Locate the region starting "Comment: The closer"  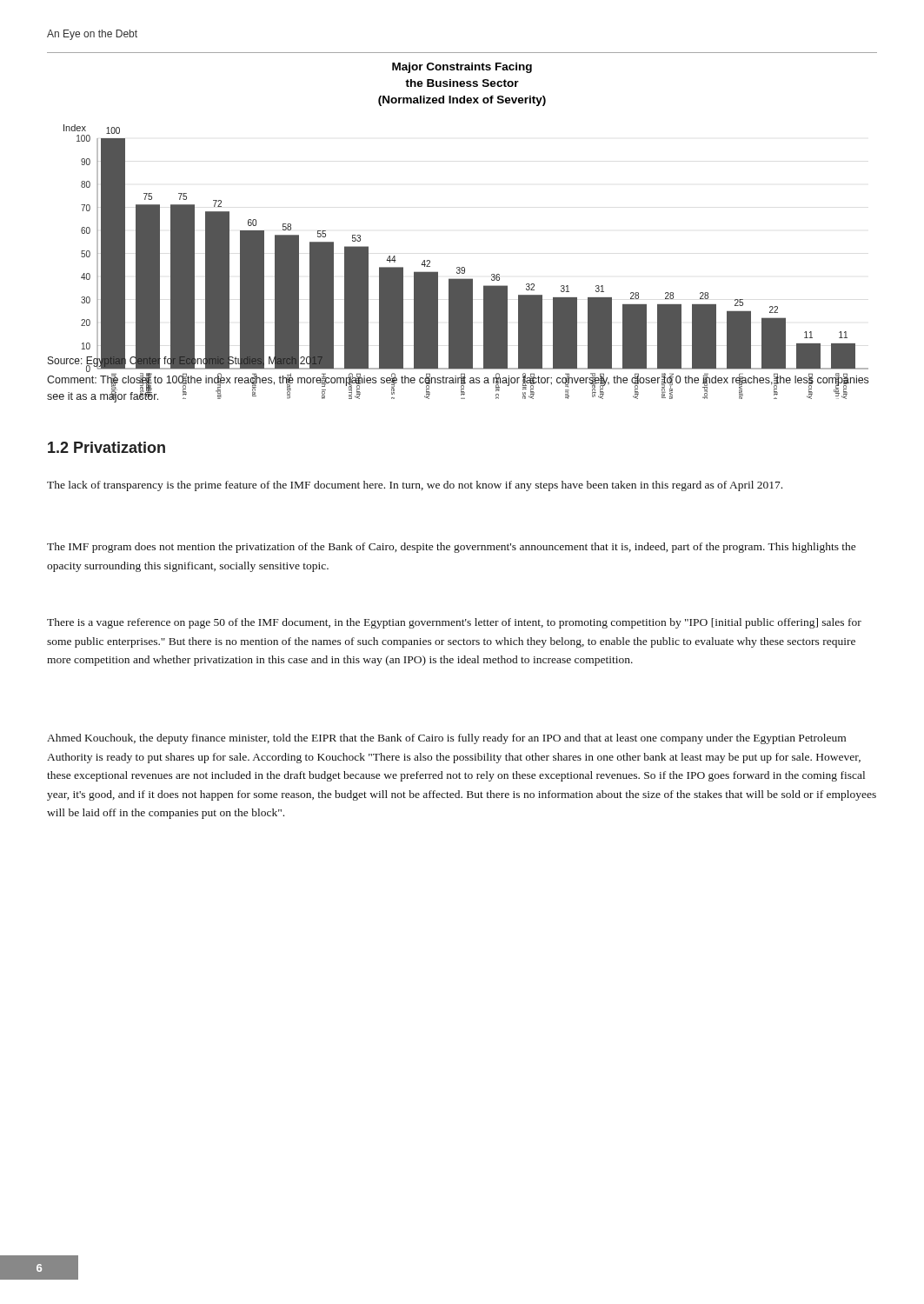point(458,388)
